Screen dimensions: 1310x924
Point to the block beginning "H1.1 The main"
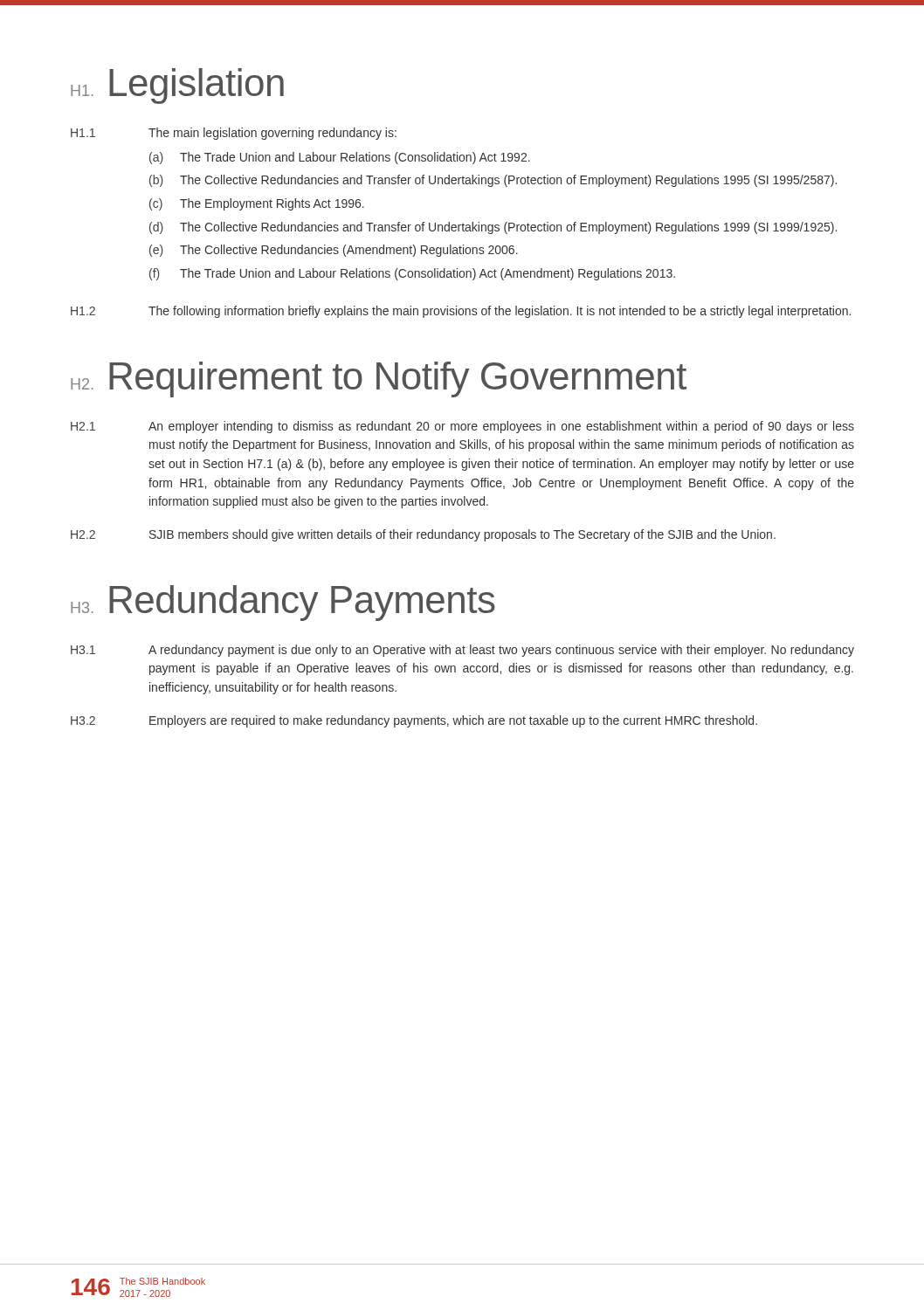(234, 134)
